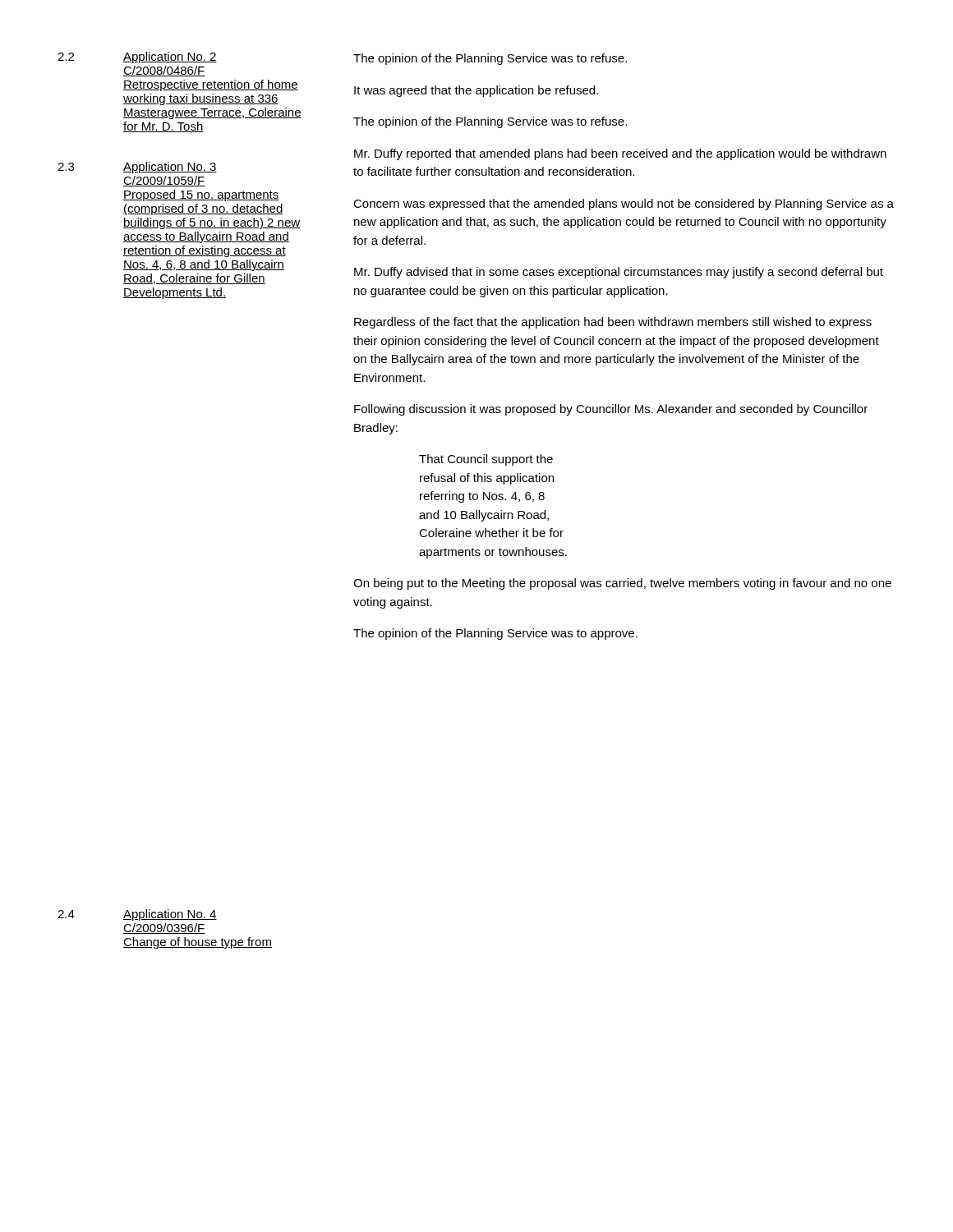Select the text block starting "Application No. 4 C/2009/0396/F Change"
Image resolution: width=953 pixels, height=1232 pixels.
point(198,928)
